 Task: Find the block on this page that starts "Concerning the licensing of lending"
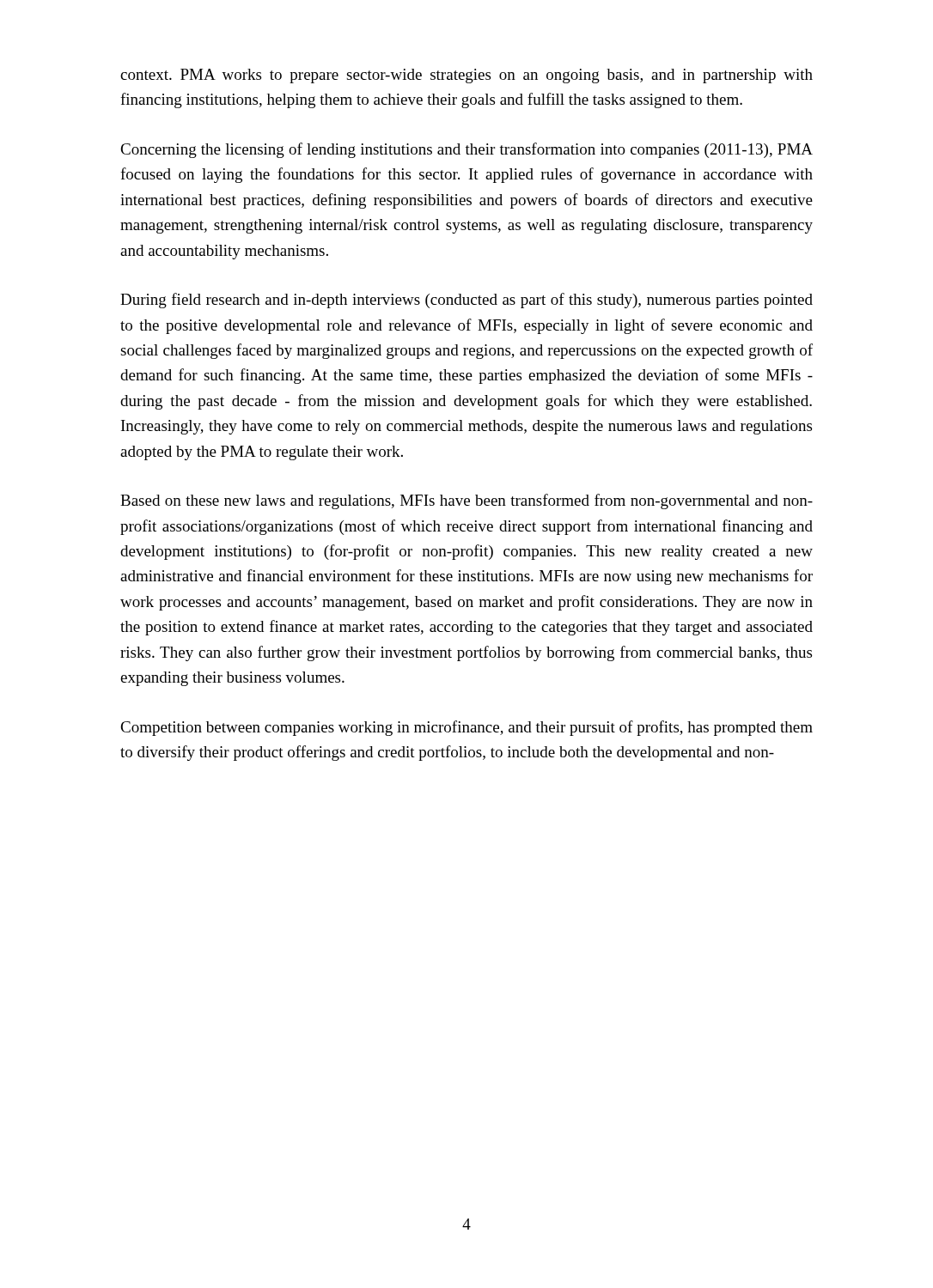(466, 199)
